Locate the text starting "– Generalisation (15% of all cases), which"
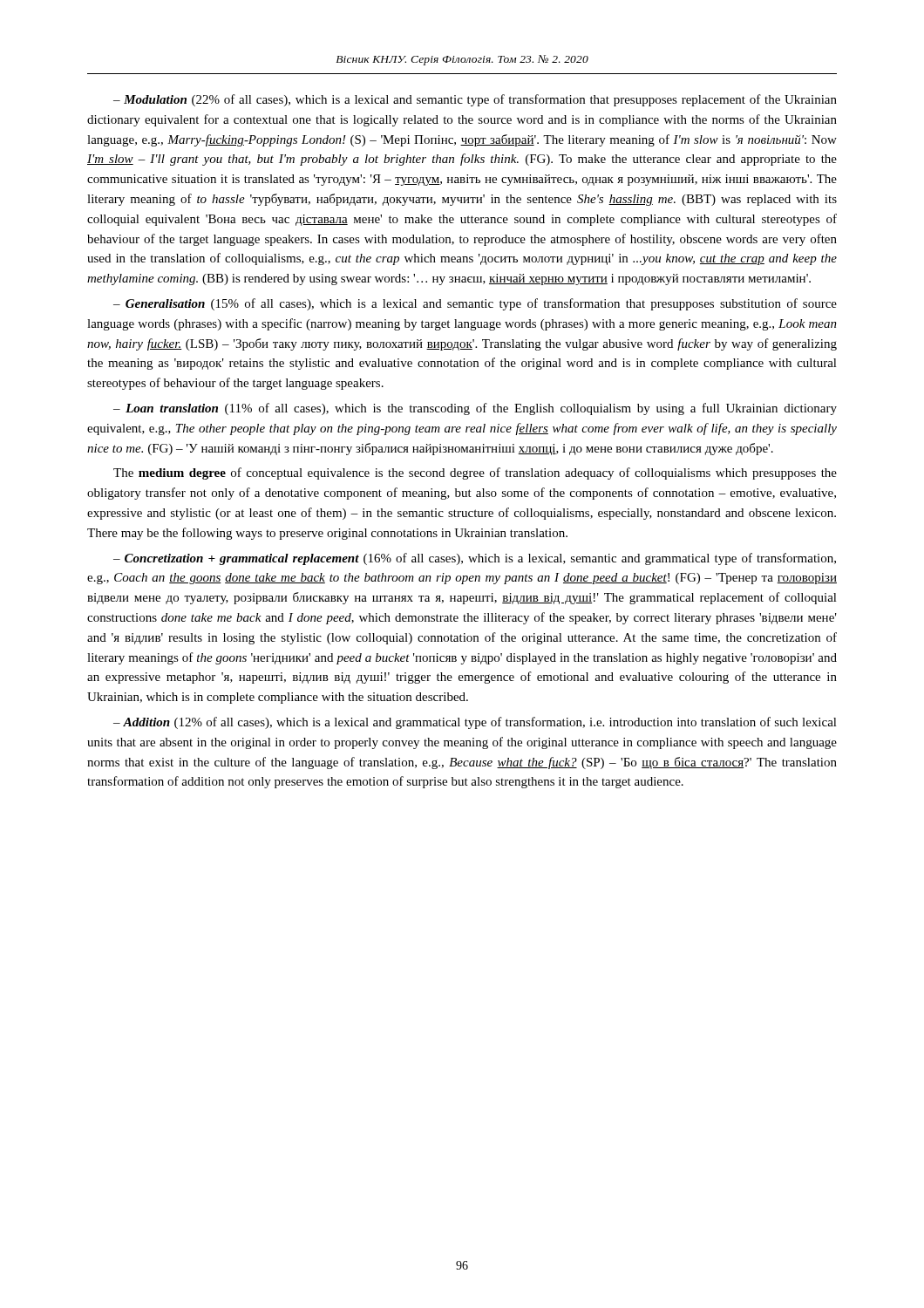 pyautogui.click(x=462, y=343)
